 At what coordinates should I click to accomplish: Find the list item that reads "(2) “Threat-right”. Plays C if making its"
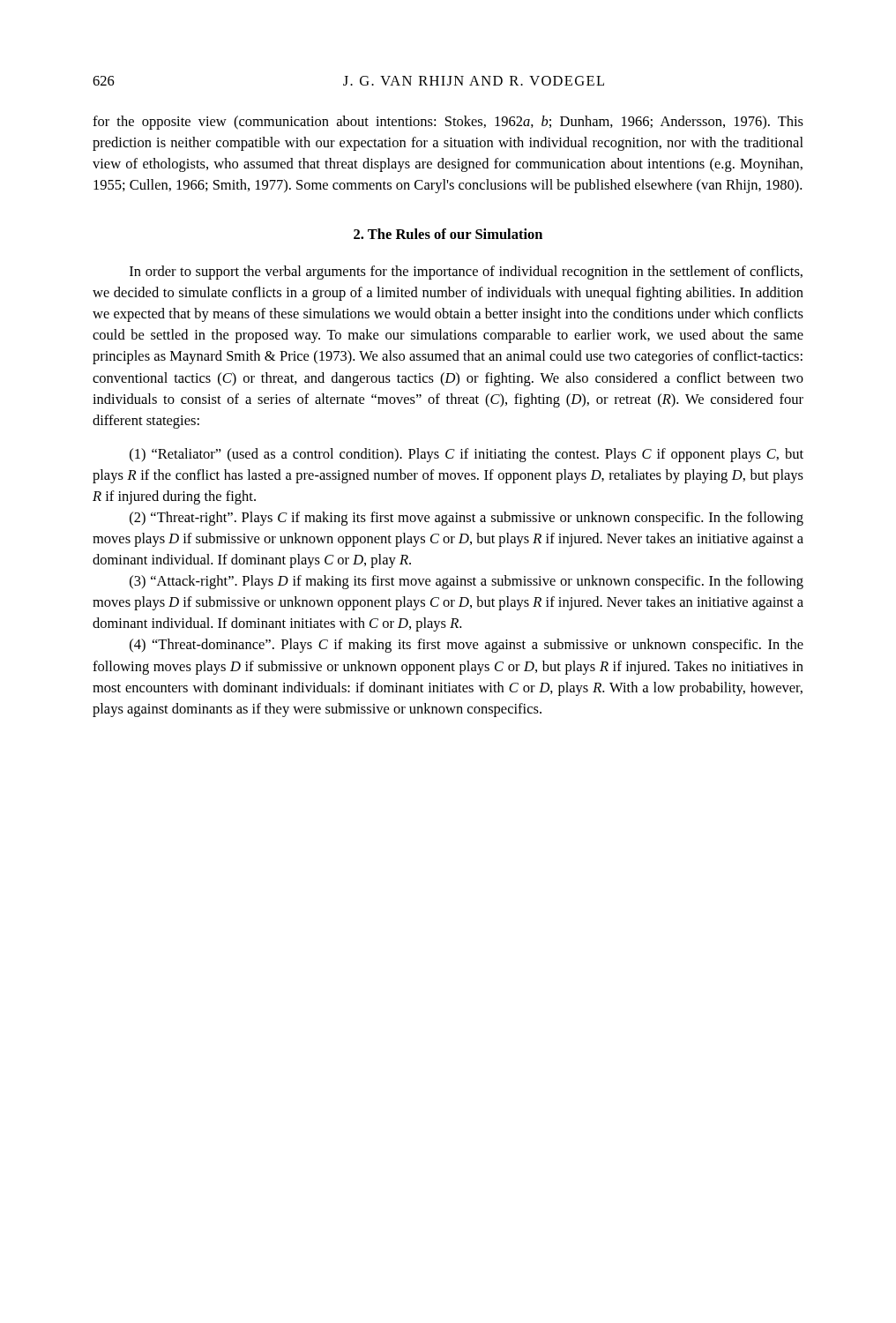448,539
